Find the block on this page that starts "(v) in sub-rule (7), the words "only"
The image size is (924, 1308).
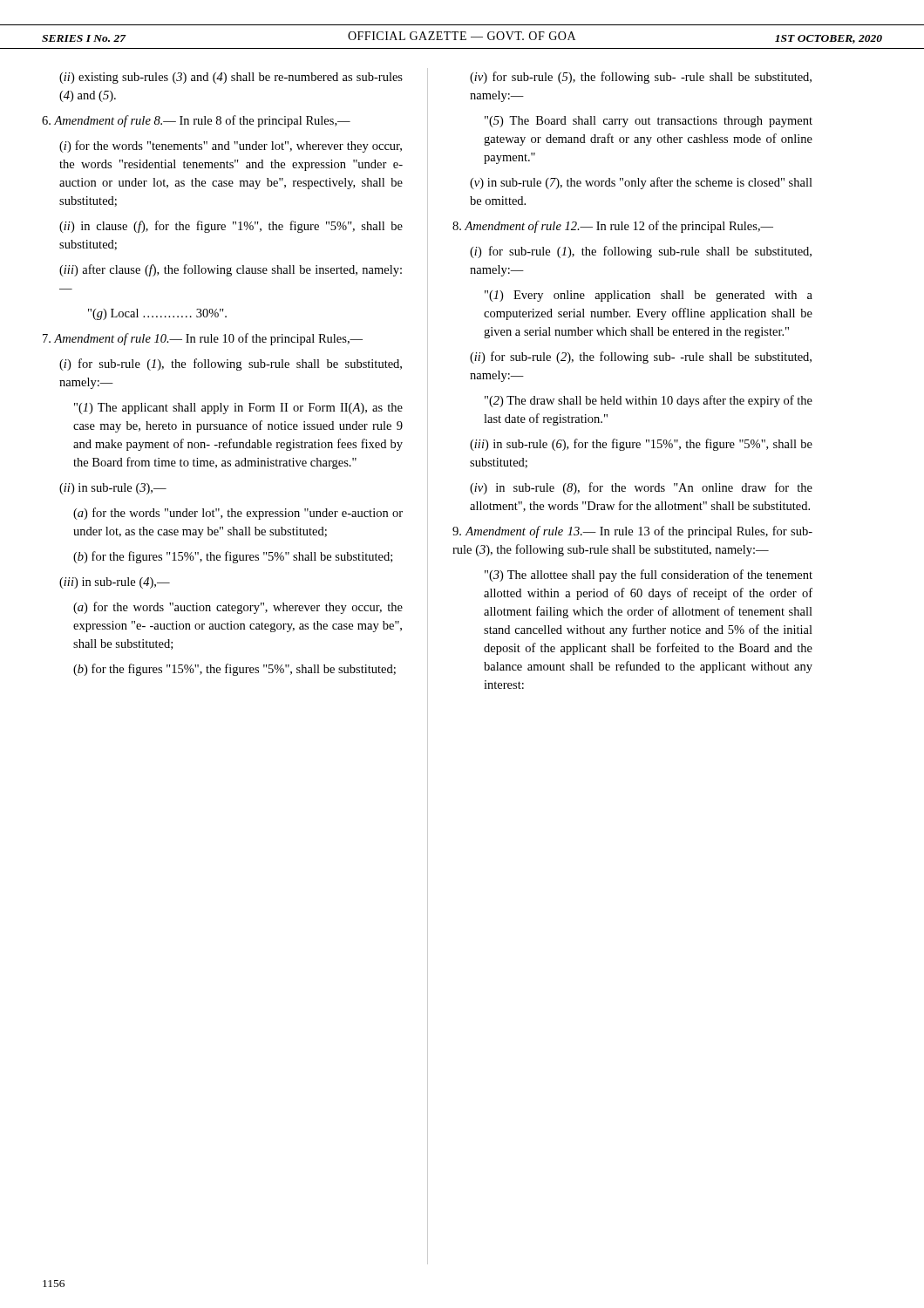(x=641, y=192)
